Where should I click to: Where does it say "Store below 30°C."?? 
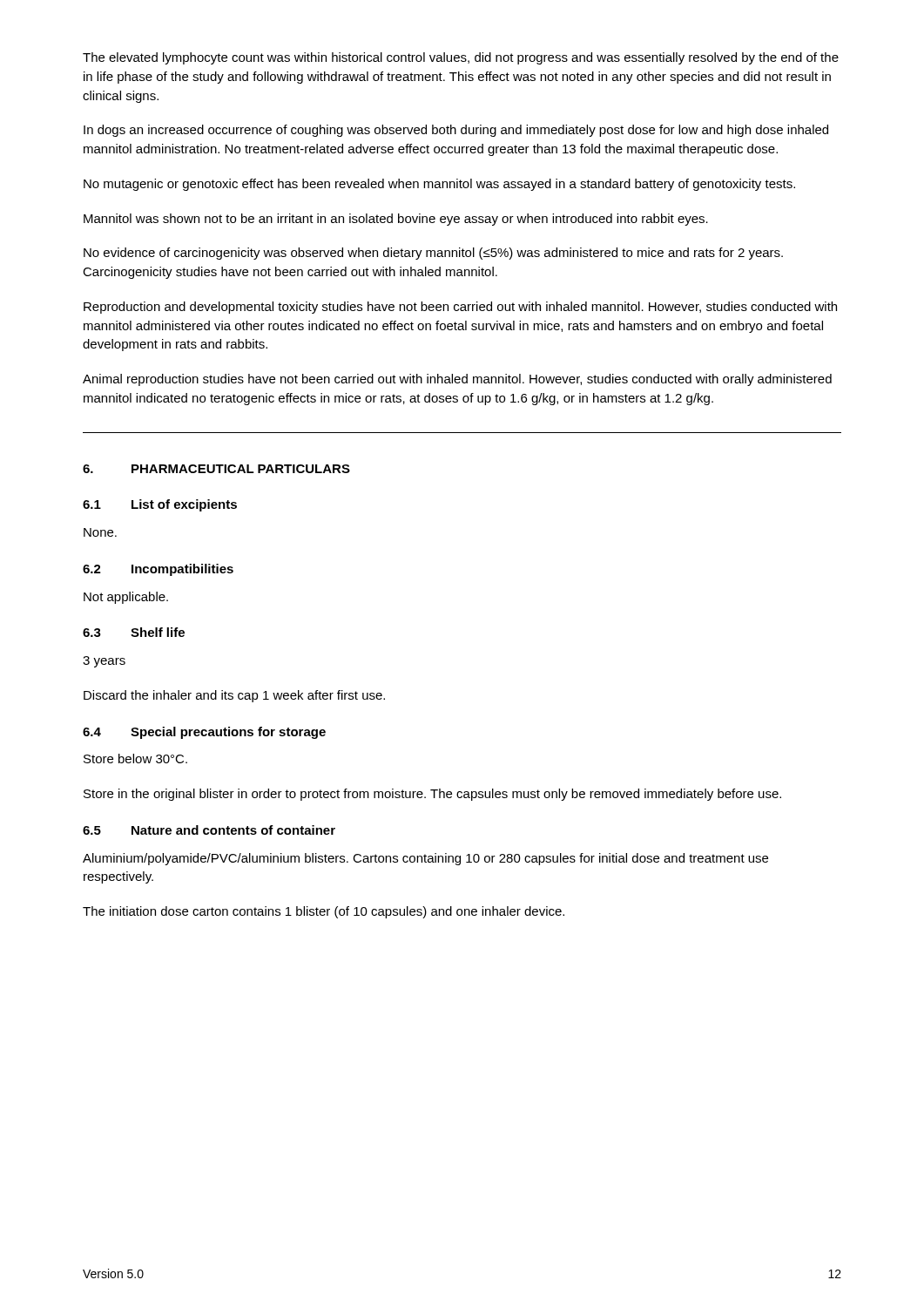click(135, 759)
